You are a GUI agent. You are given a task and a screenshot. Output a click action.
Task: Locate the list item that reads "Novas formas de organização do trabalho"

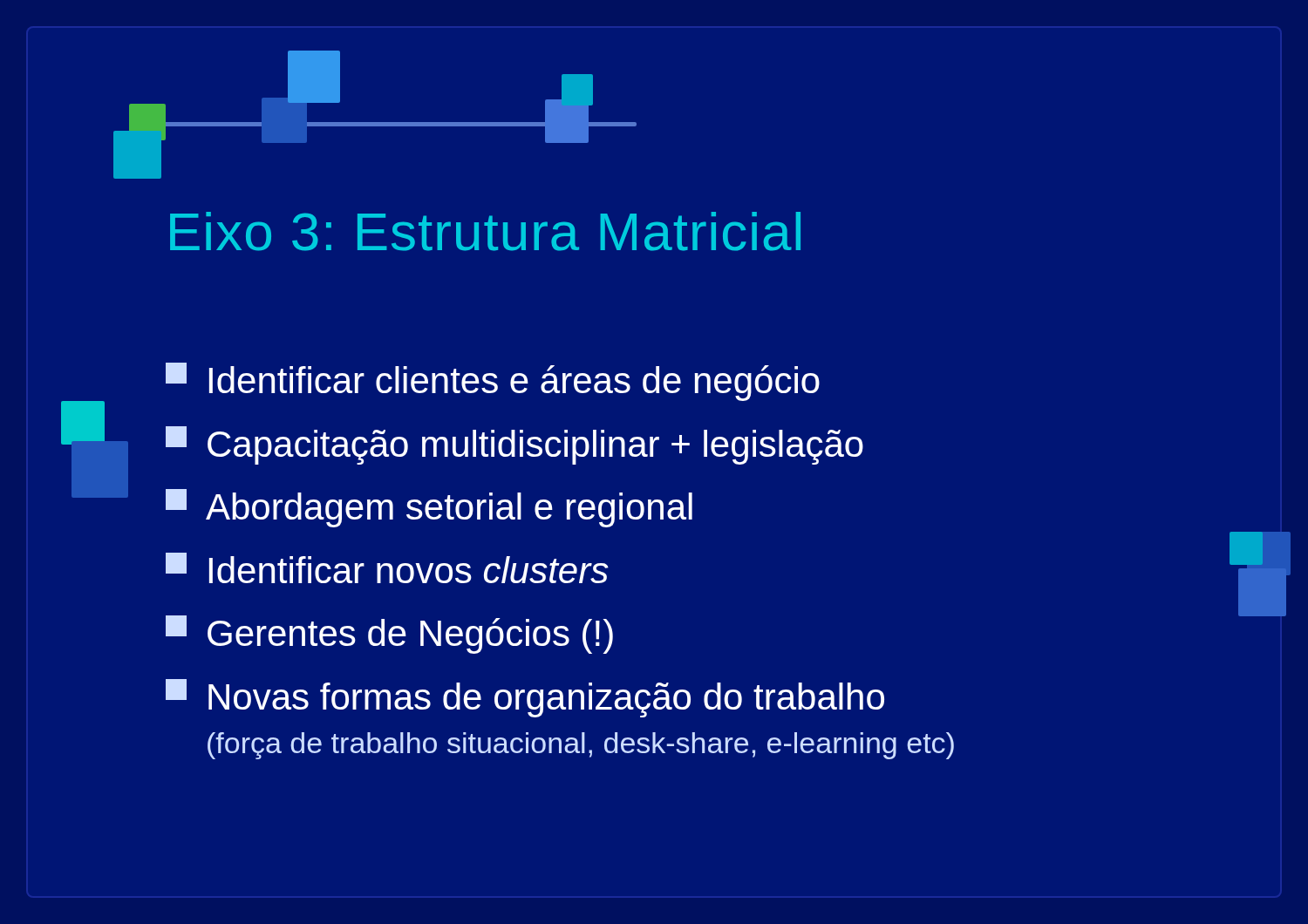point(561,718)
